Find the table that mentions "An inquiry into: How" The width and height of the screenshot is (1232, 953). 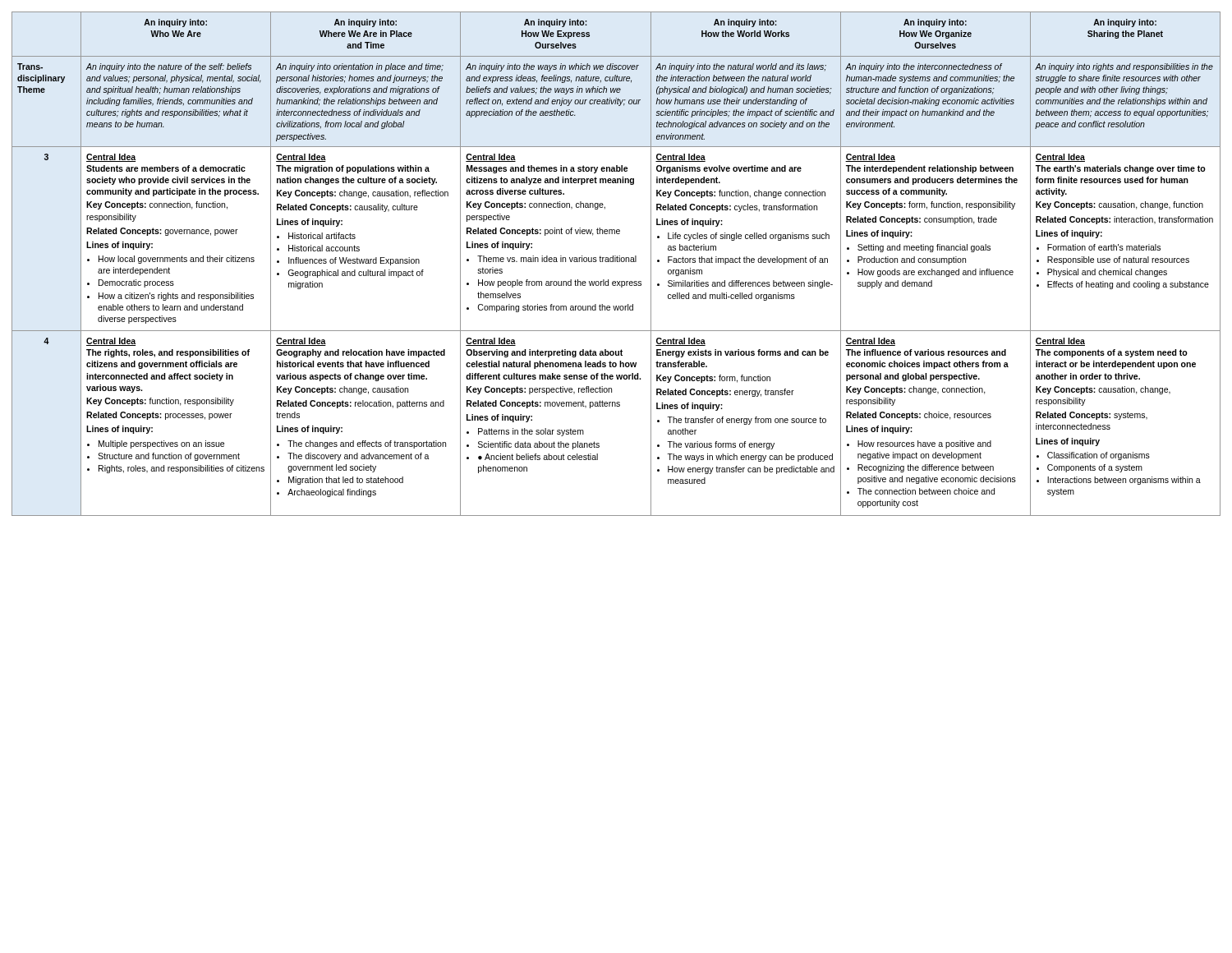pyautogui.click(x=616, y=264)
